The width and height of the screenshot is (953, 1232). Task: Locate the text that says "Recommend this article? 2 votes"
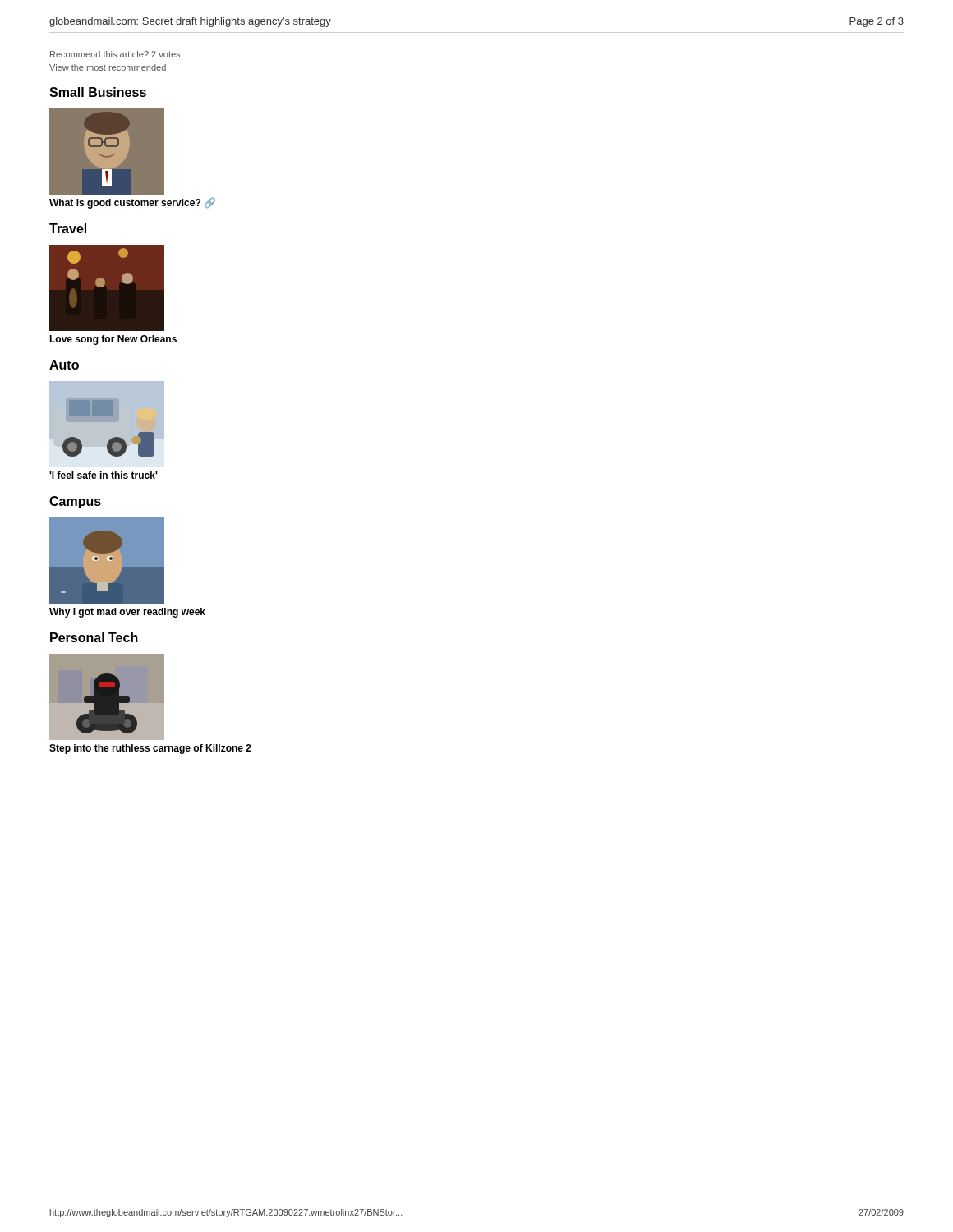pyautogui.click(x=115, y=54)
